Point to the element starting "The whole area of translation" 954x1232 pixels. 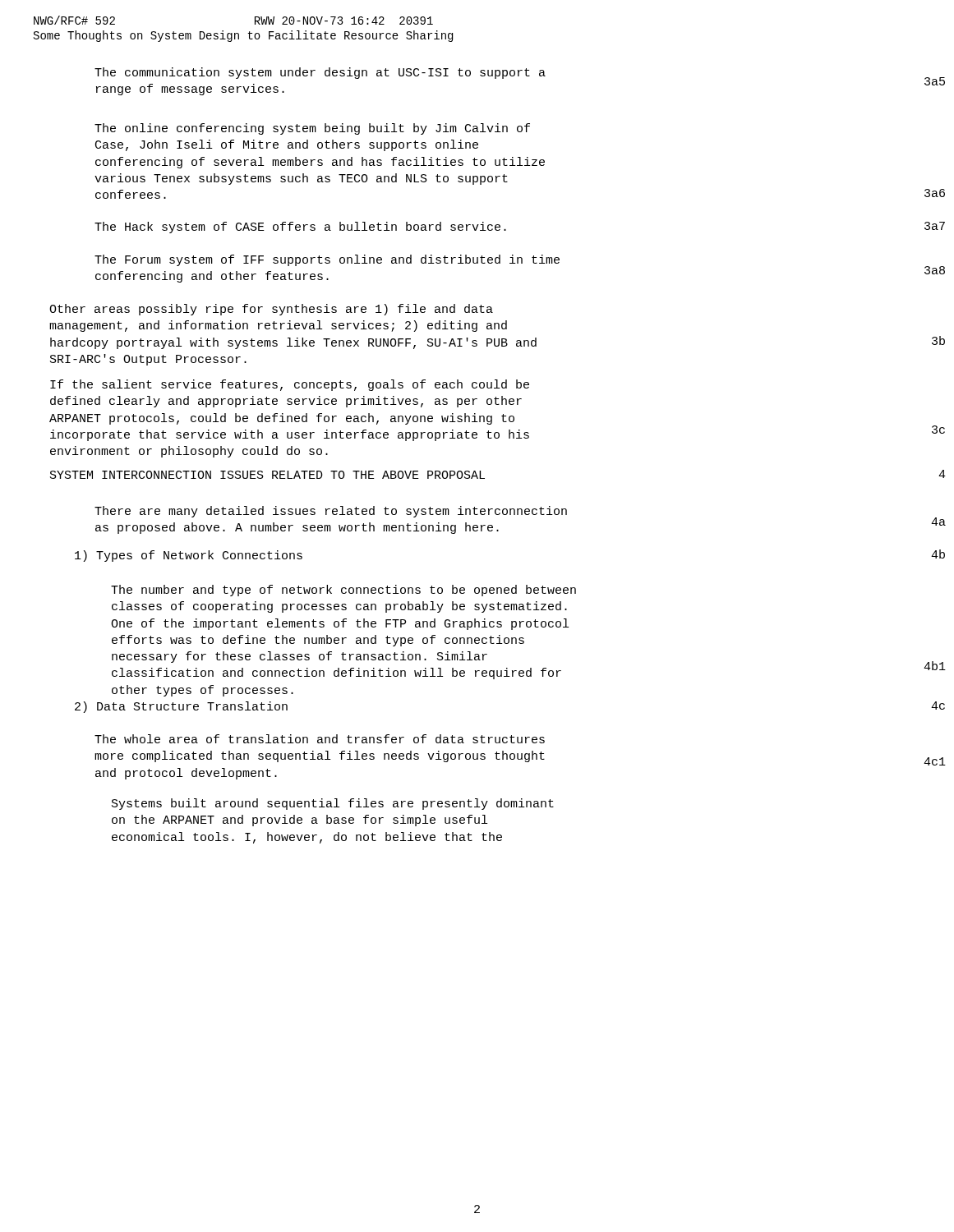coord(320,757)
